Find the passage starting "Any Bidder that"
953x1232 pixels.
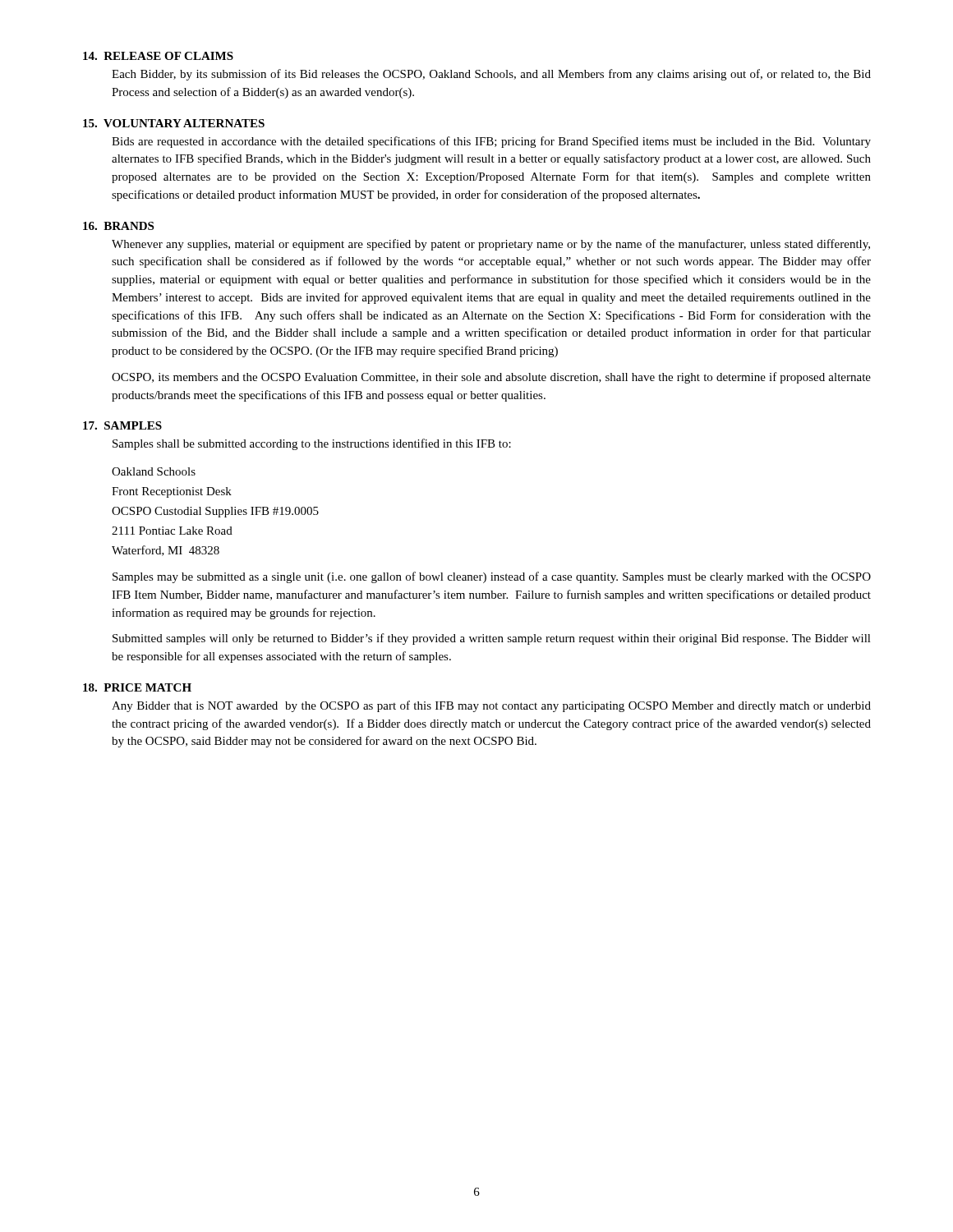491,723
